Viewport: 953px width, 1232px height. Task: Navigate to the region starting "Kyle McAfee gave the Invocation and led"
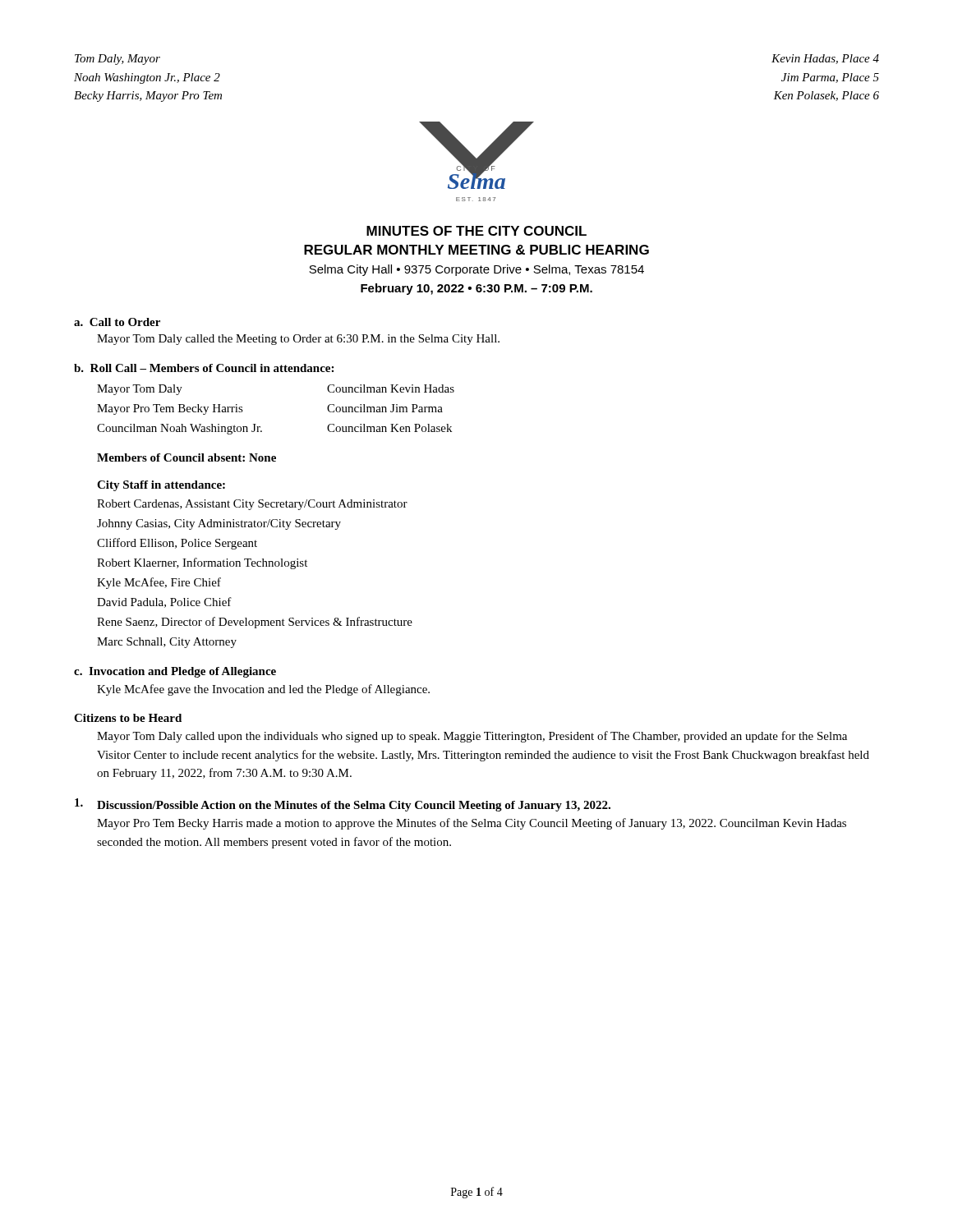(264, 689)
